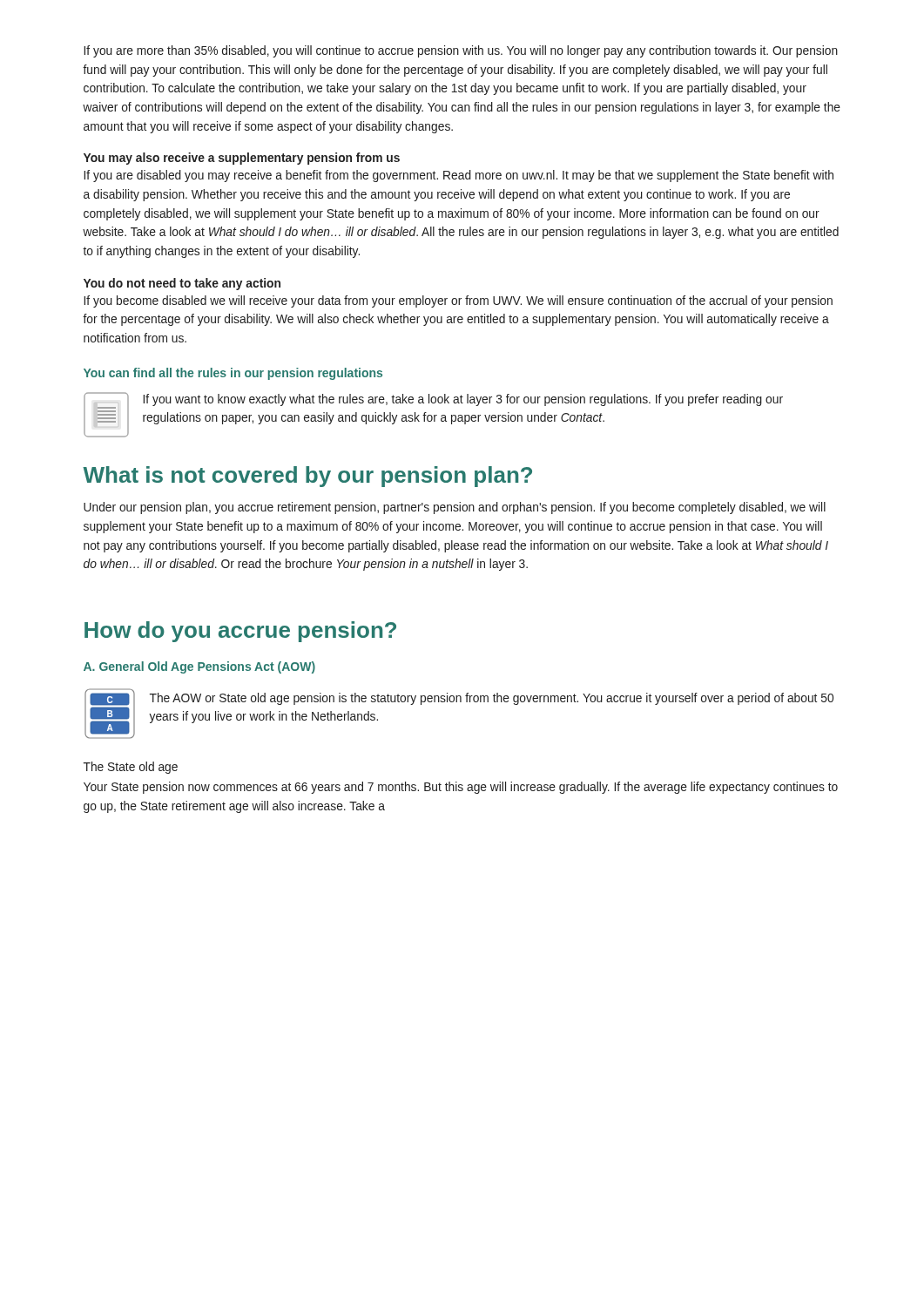Click on the region starting "If you are disabled"
The height and width of the screenshot is (1307, 924).
(x=461, y=214)
